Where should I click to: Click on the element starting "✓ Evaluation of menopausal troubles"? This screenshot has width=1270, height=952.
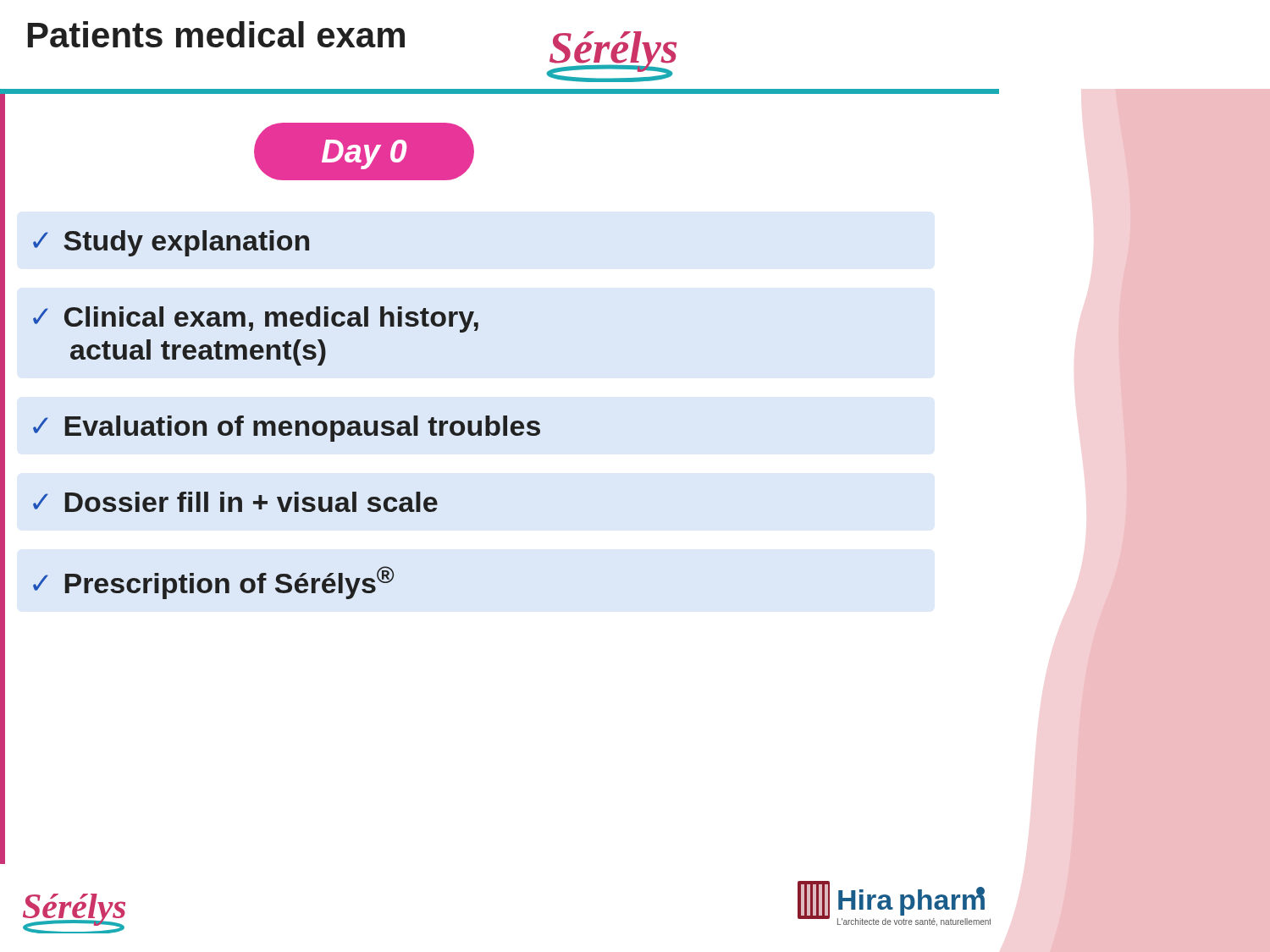pos(476,426)
